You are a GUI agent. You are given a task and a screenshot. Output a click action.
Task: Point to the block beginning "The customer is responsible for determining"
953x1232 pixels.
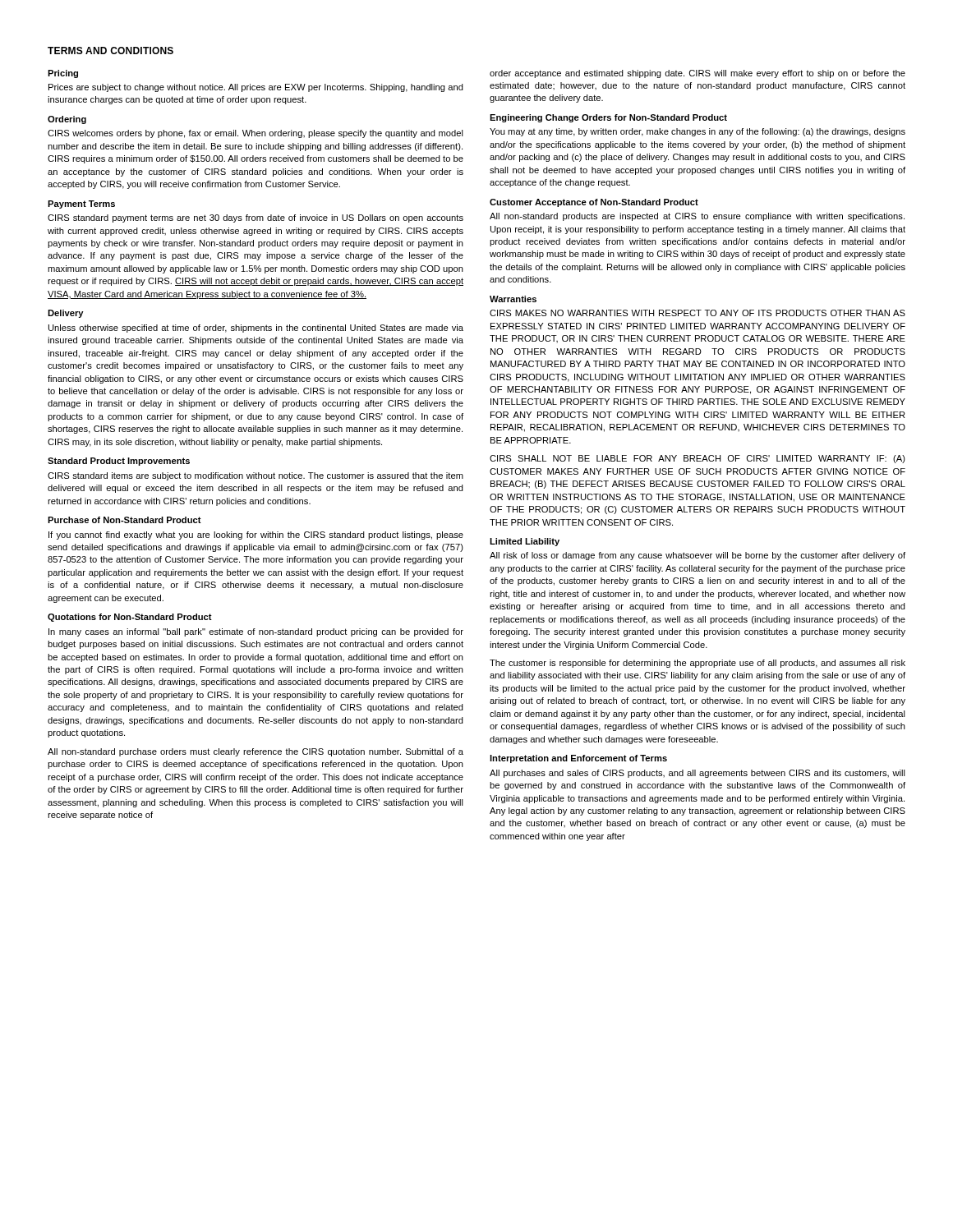698,702
